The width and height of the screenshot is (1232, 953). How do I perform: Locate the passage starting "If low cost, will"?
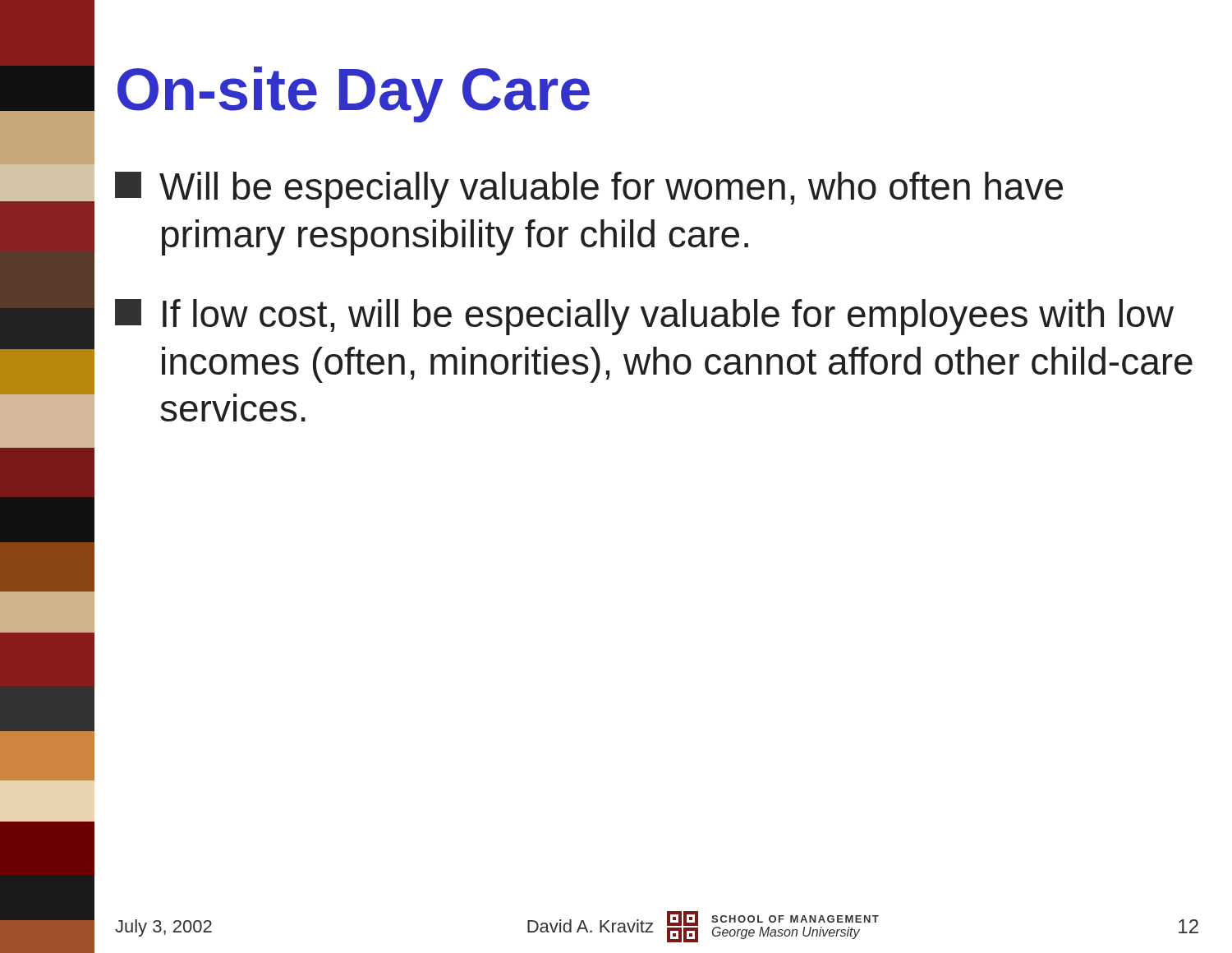tap(657, 362)
